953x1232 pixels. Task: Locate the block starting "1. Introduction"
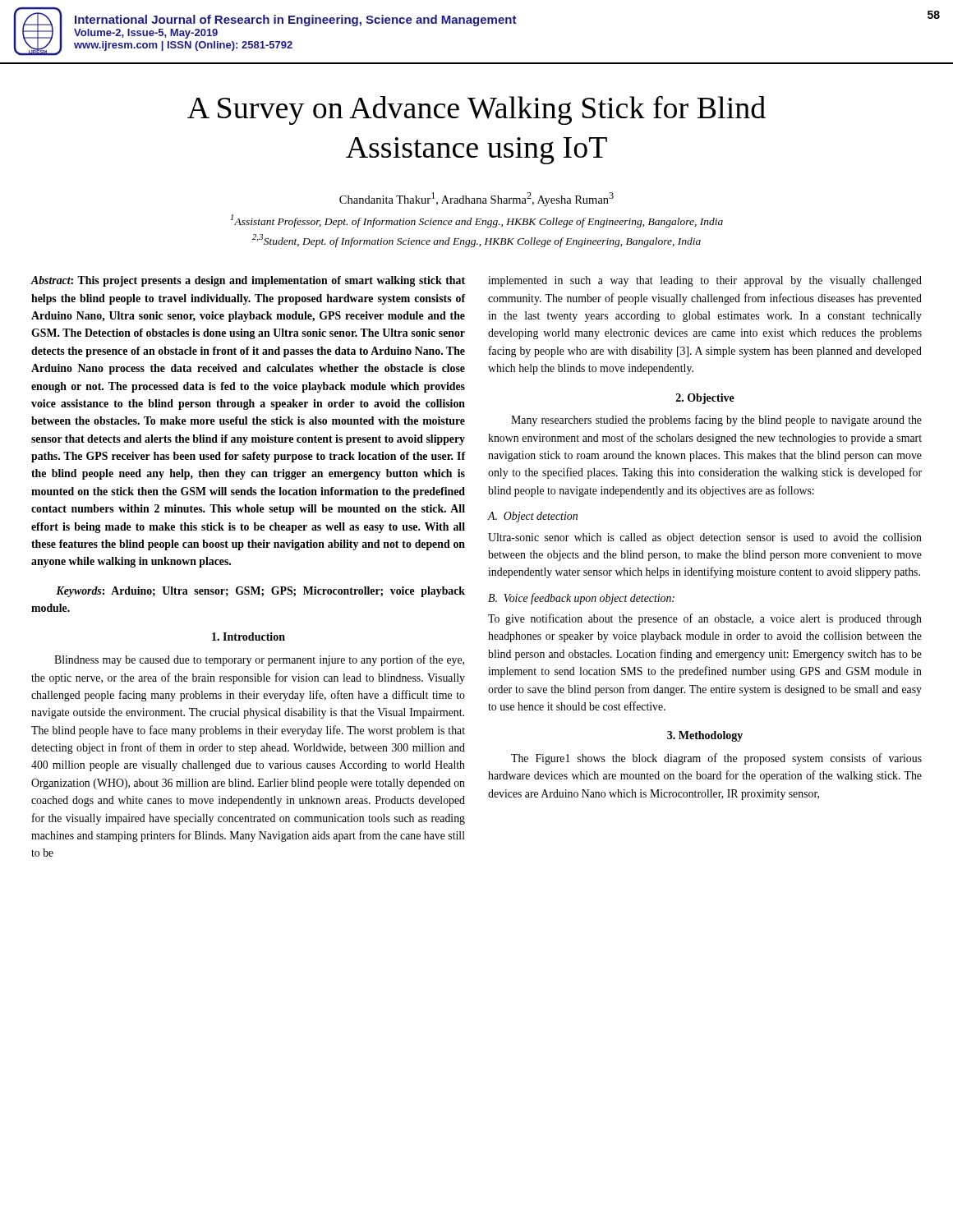pos(248,637)
